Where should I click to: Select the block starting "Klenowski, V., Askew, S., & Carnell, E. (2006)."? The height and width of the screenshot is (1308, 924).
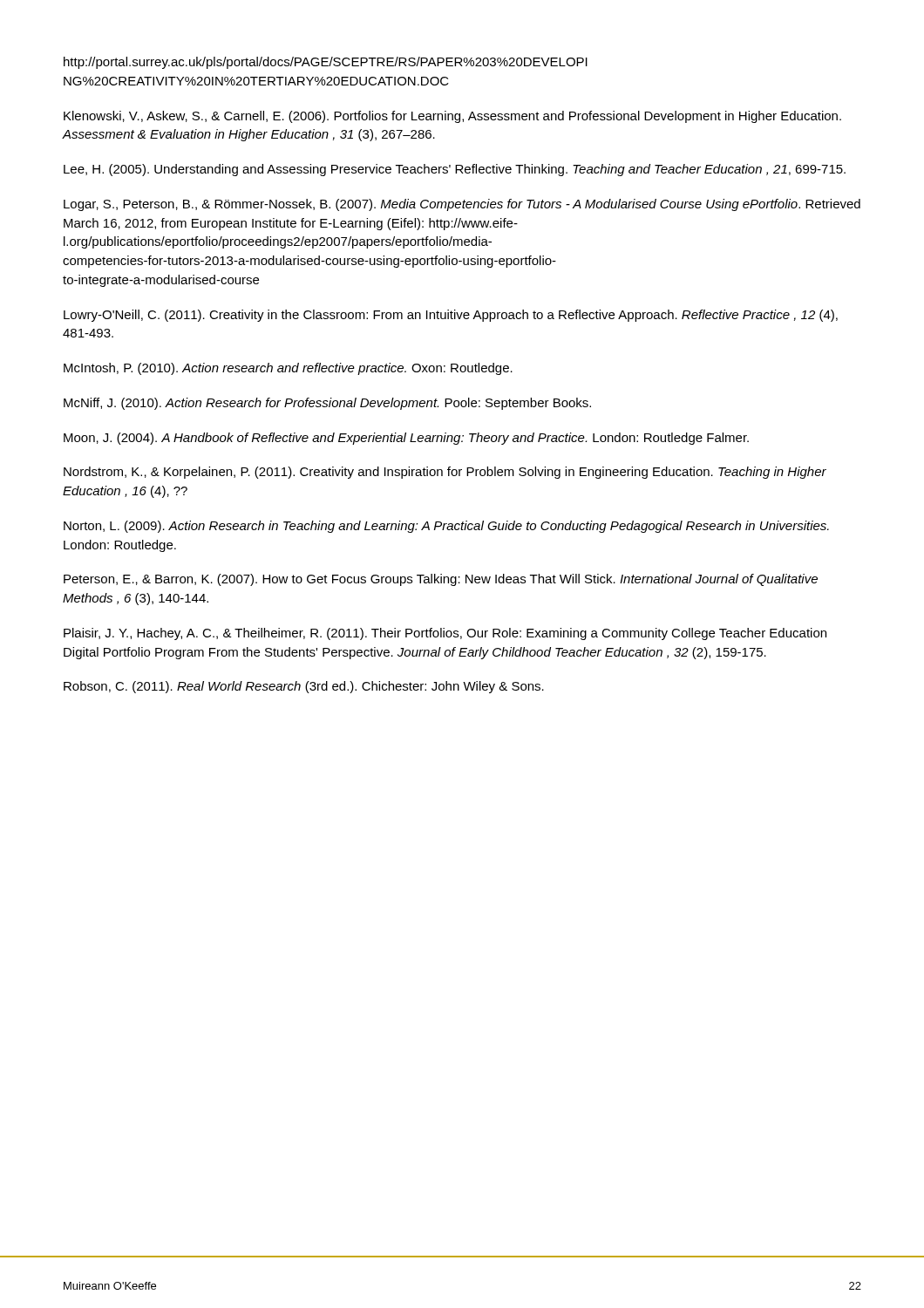point(452,125)
